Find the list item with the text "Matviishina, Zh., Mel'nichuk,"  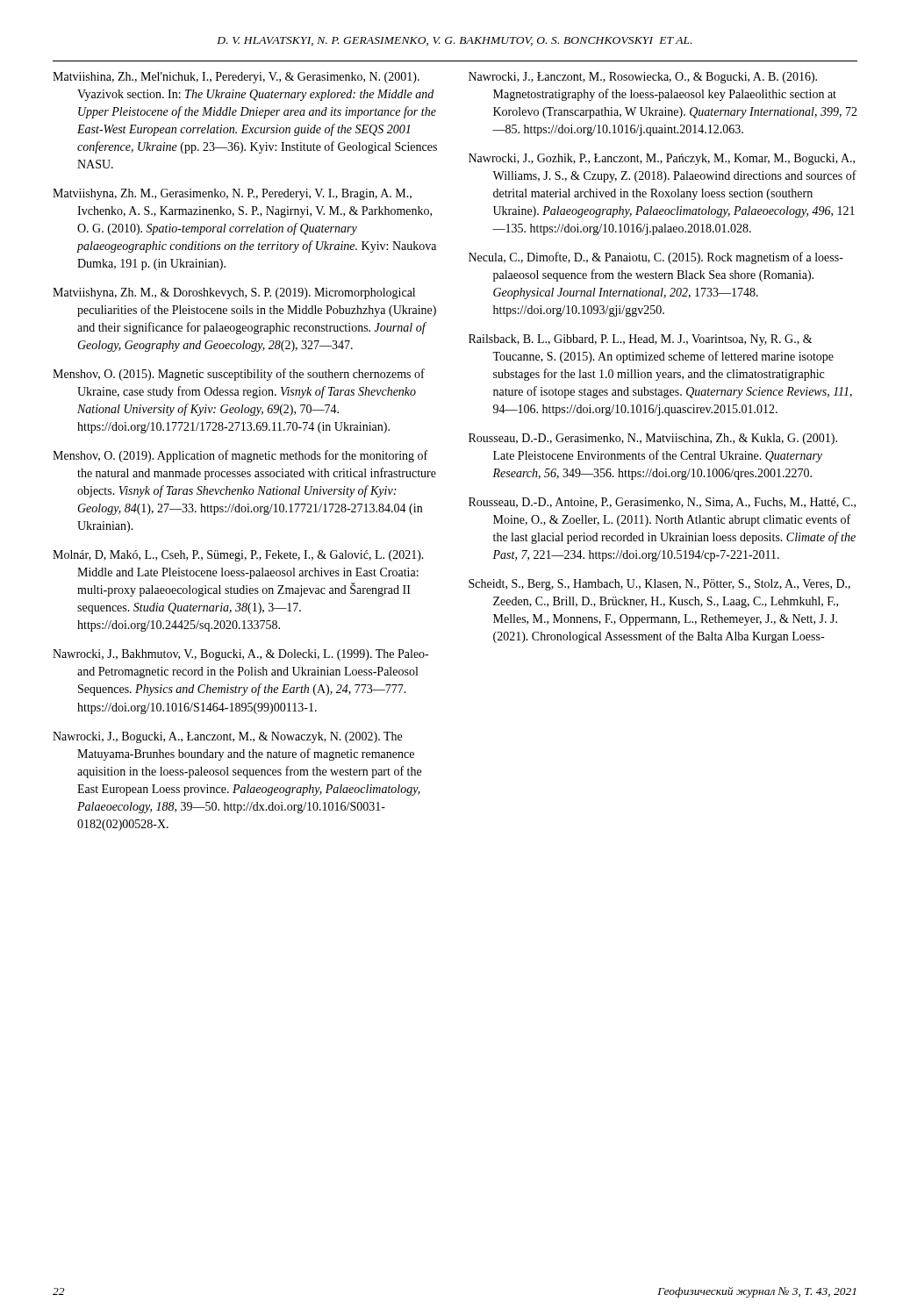click(245, 121)
